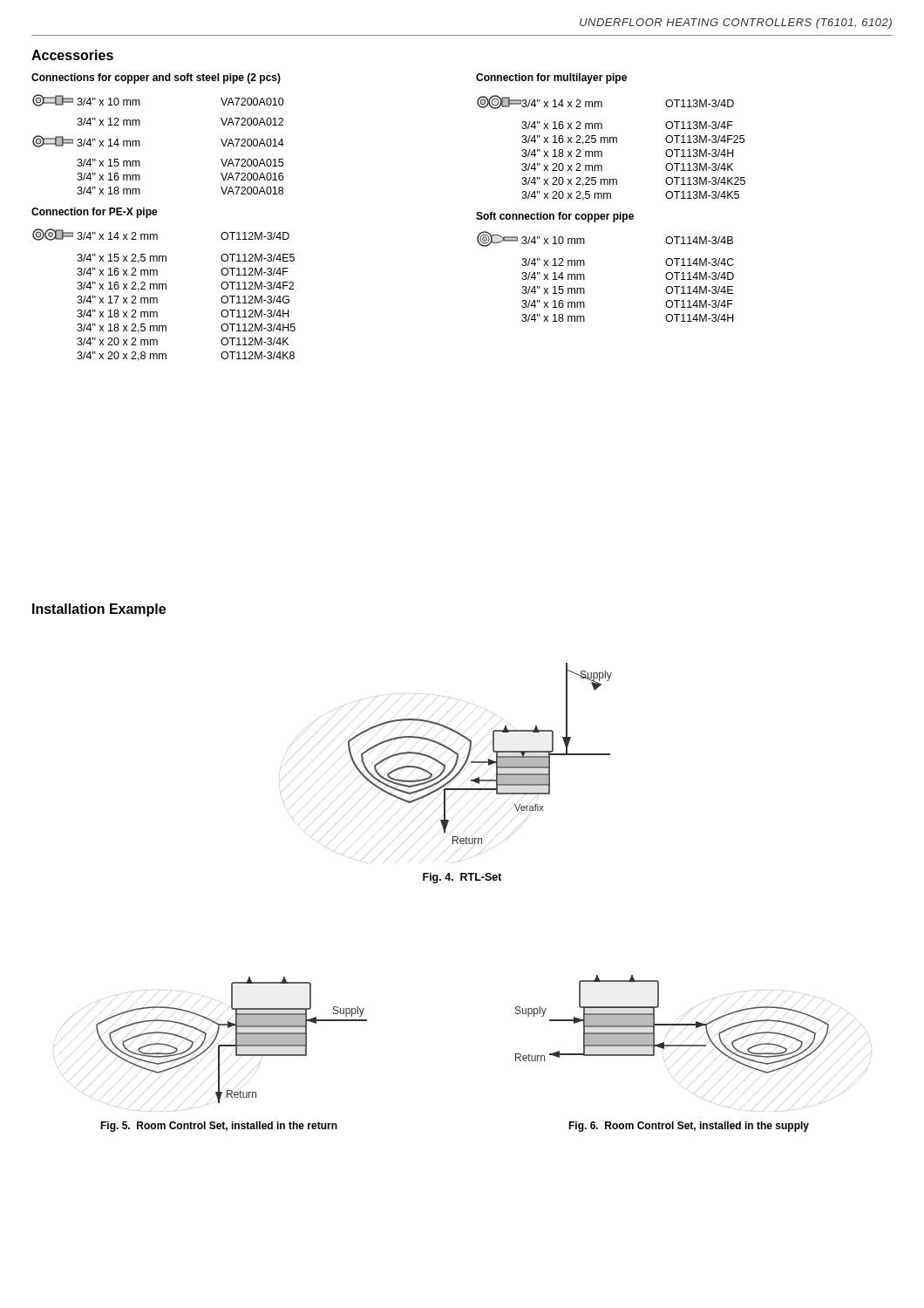The height and width of the screenshot is (1308, 924).
Task: Locate the text starting "Fig. 6. Room Control Set, installed in the"
Action: tap(689, 1126)
